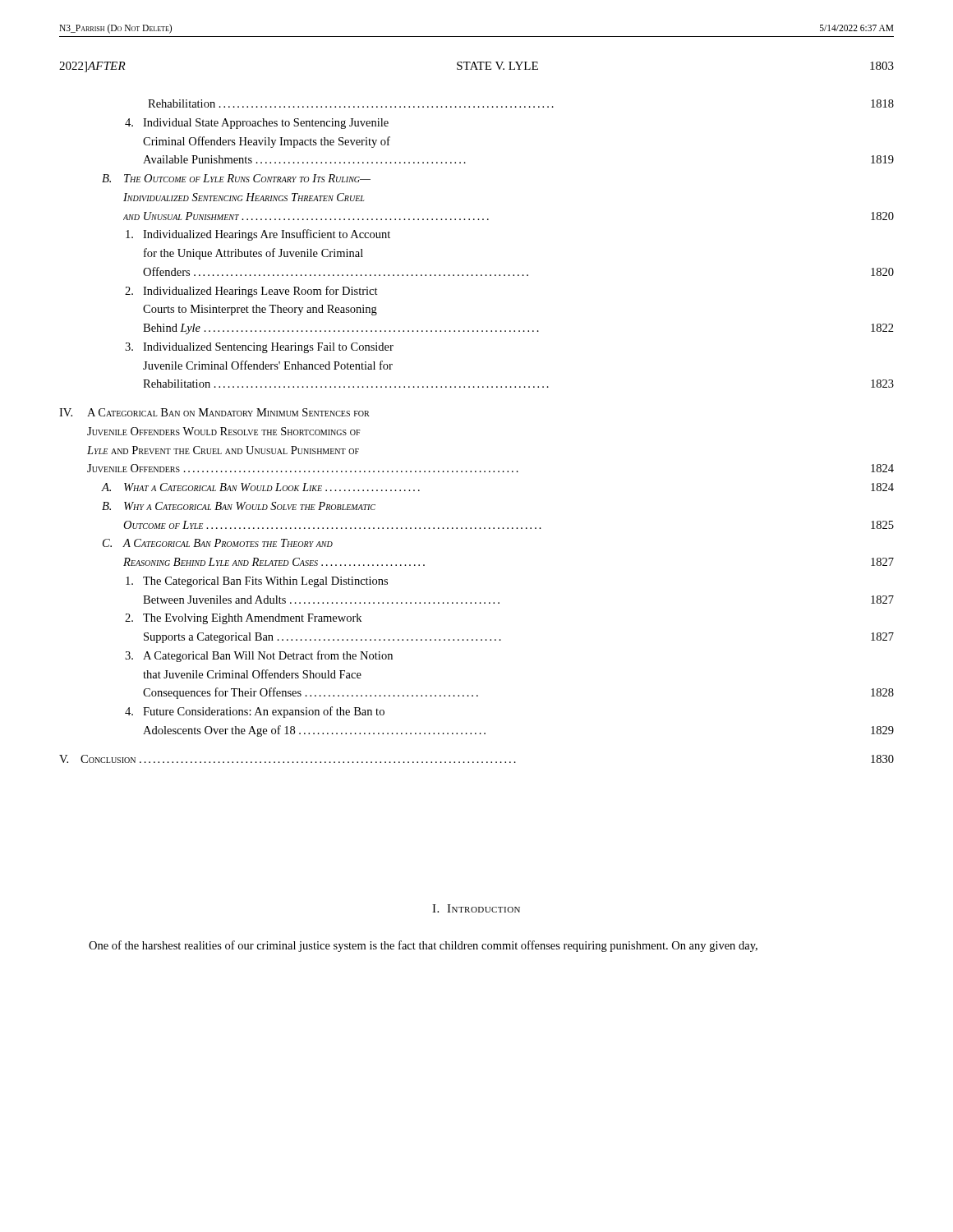Click on the list item containing "4. Future Considerations: An expansion of the Ban"
The height and width of the screenshot is (1232, 953).
(255, 712)
